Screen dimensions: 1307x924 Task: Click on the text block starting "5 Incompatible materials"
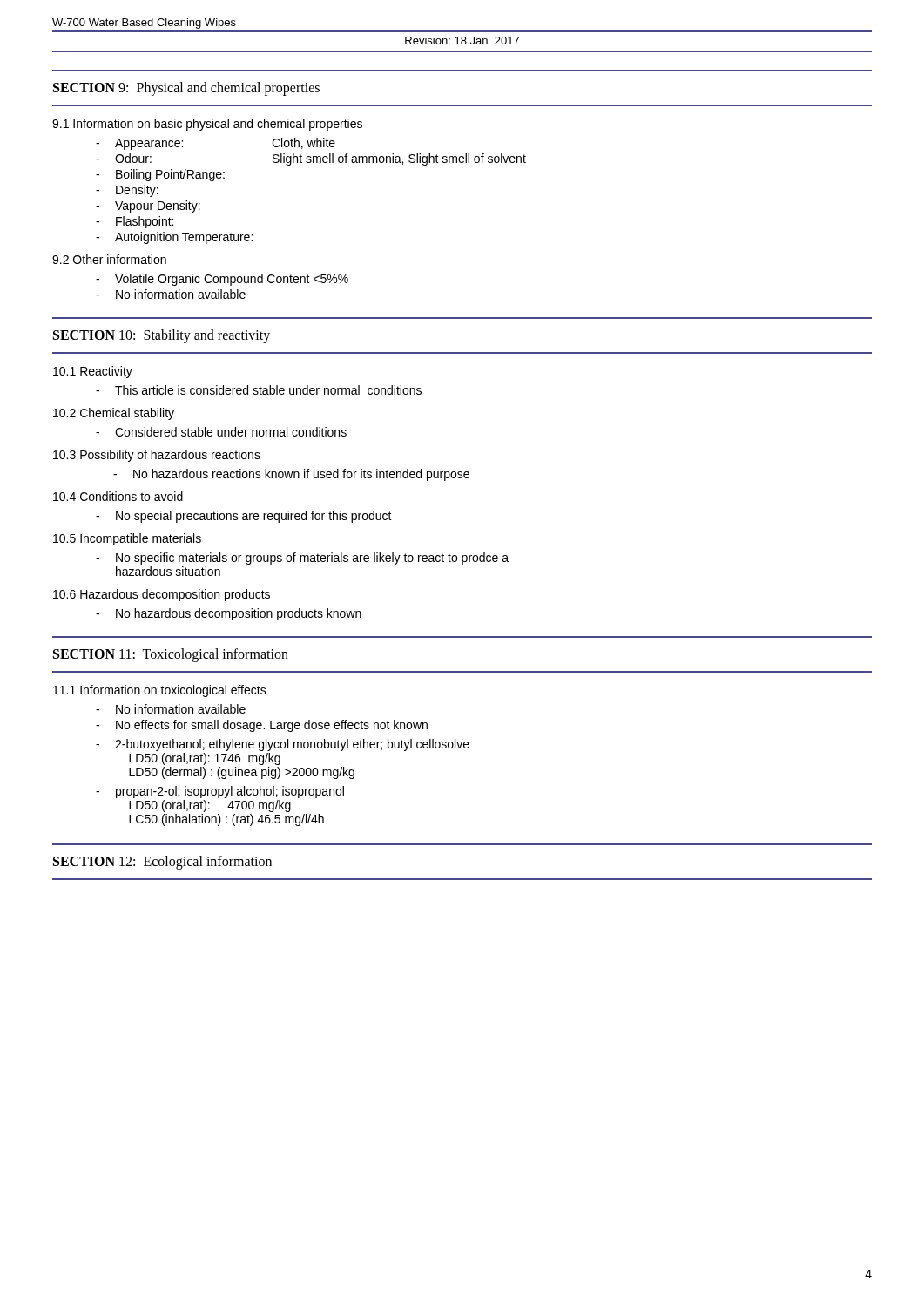coord(127,538)
